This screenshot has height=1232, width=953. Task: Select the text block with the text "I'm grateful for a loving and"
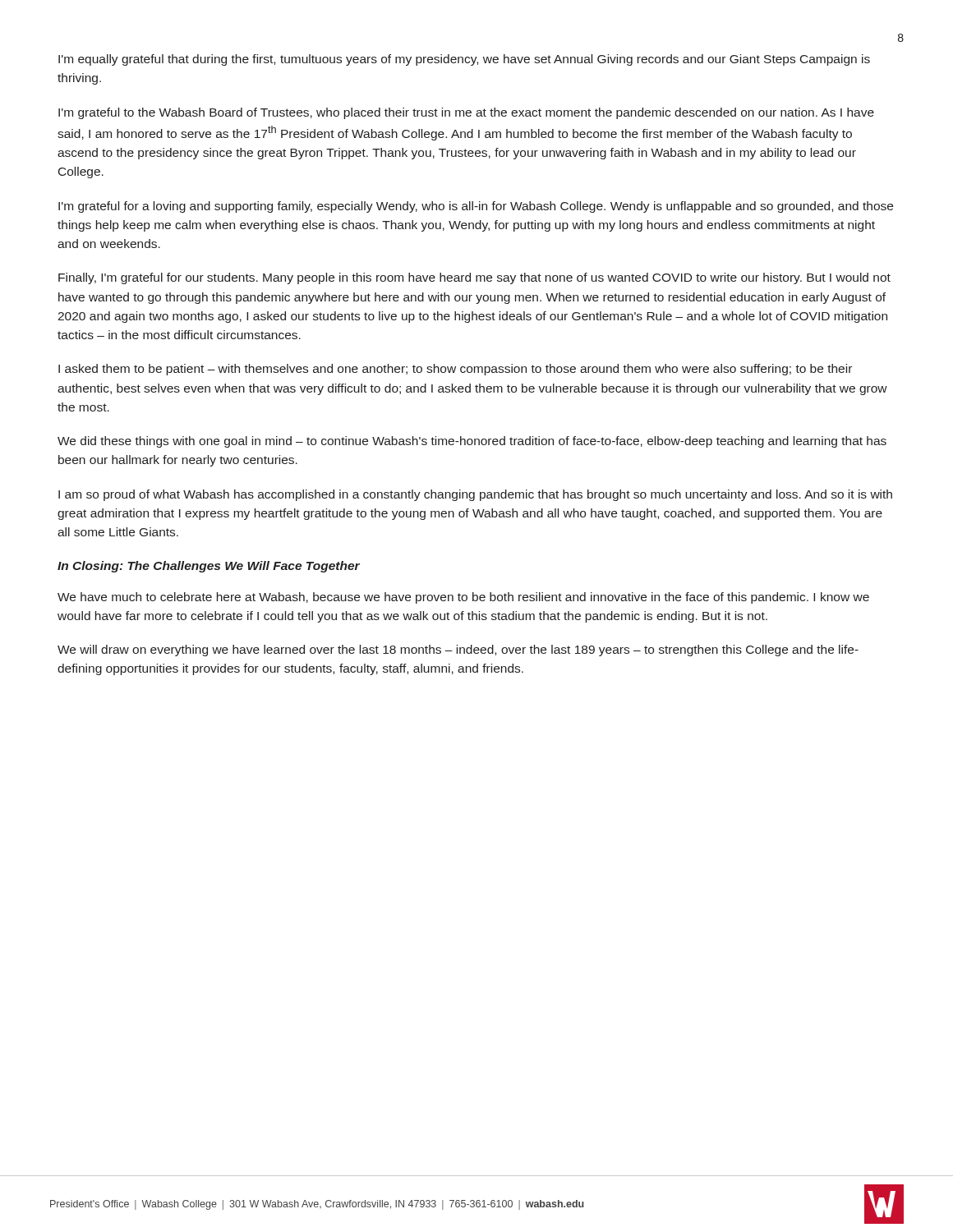476,225
